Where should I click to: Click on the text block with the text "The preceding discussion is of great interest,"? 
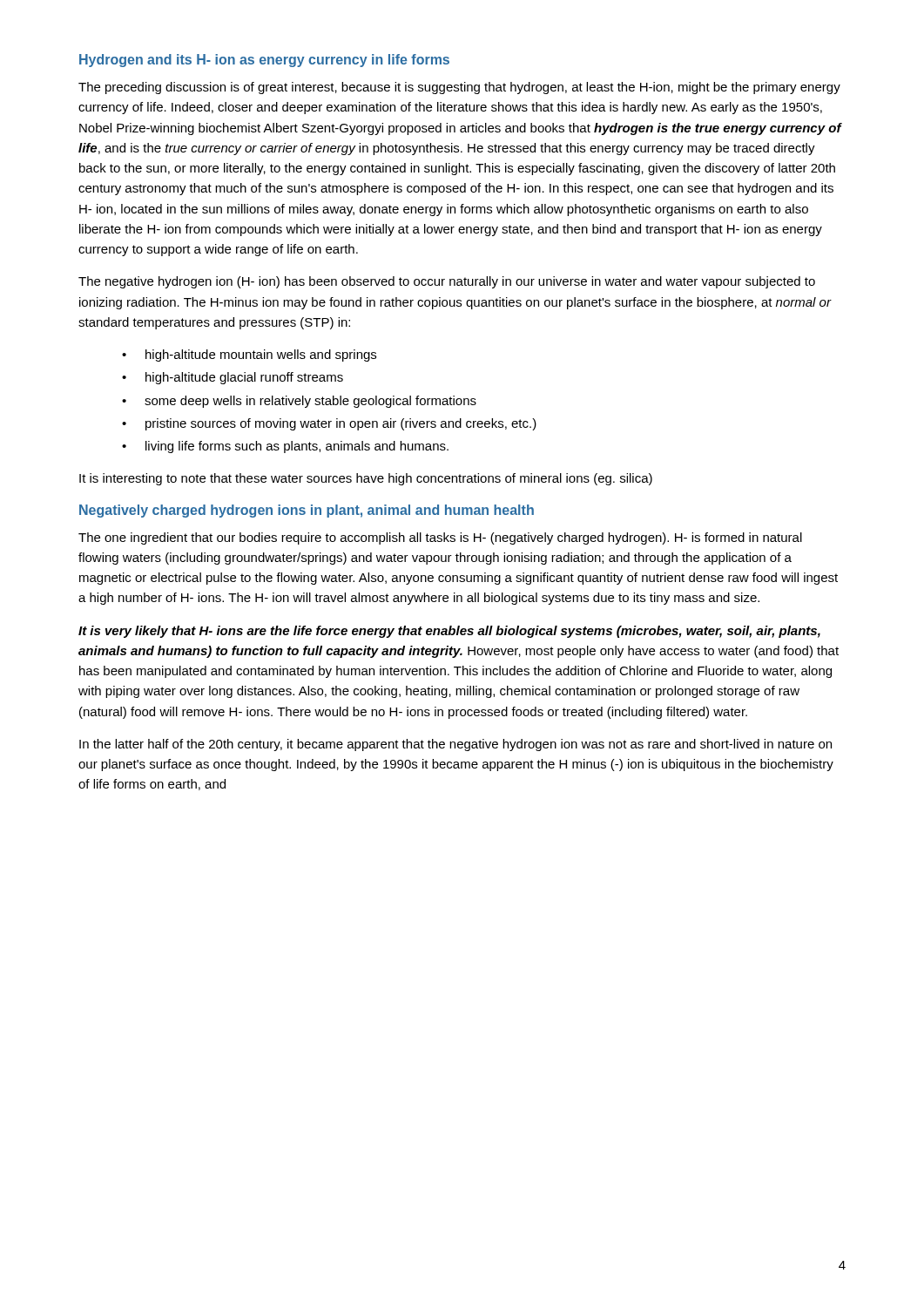pos(460,168)
